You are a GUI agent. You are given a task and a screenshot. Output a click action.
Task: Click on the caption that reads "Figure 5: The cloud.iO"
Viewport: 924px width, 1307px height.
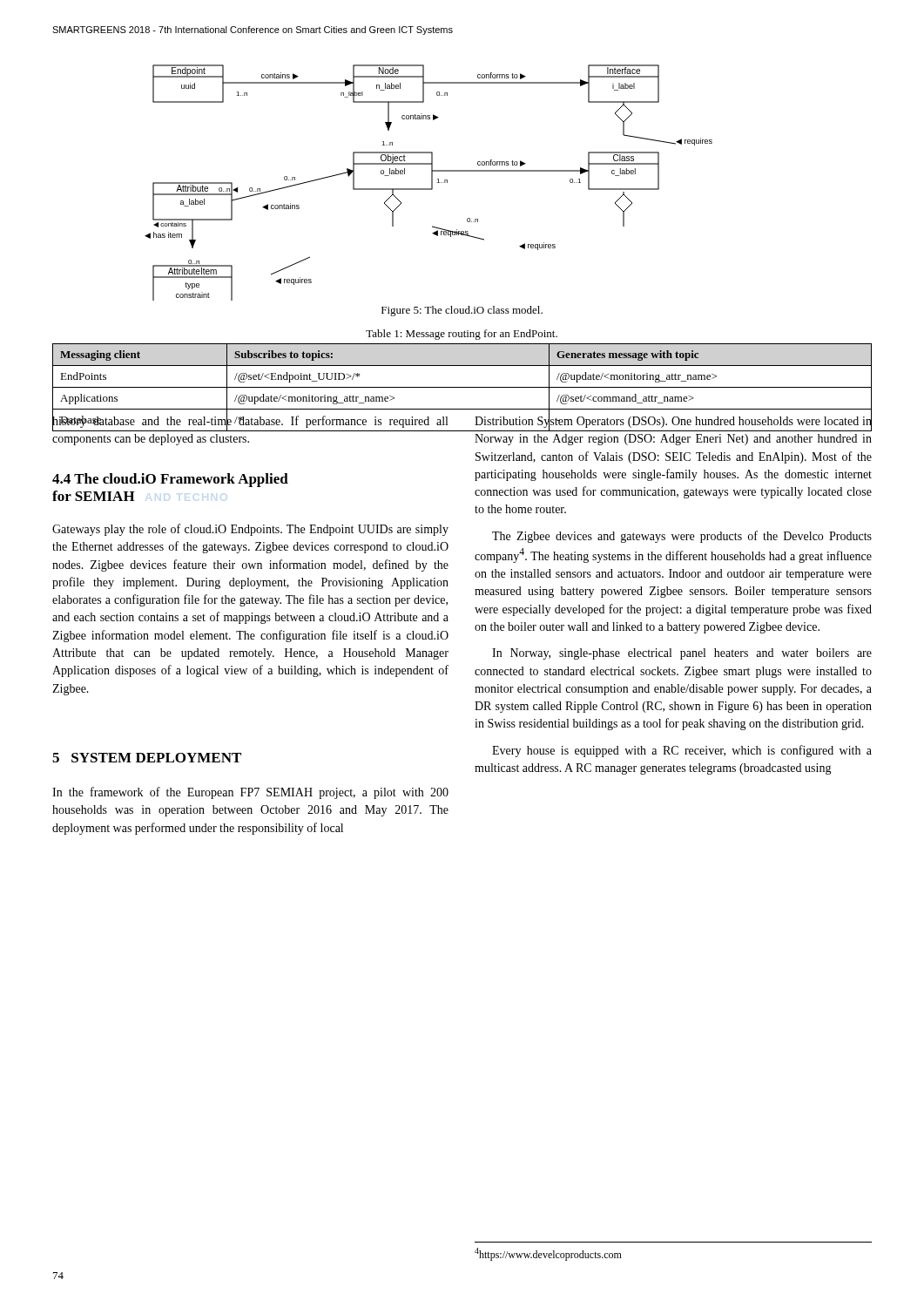[462, 310]
